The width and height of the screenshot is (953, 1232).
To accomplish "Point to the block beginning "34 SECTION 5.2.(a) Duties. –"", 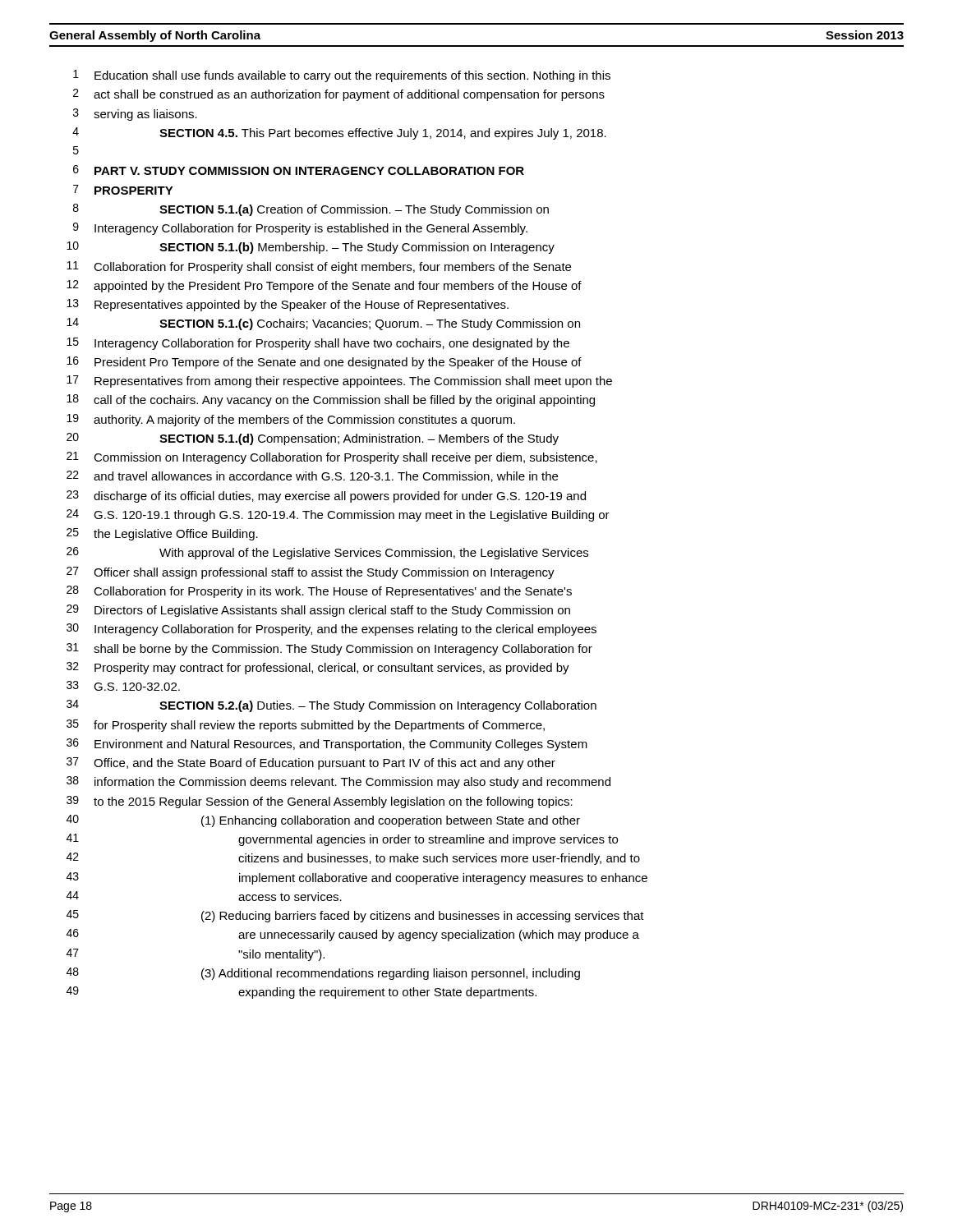I will pyautogui.click(x=476, y=705).
